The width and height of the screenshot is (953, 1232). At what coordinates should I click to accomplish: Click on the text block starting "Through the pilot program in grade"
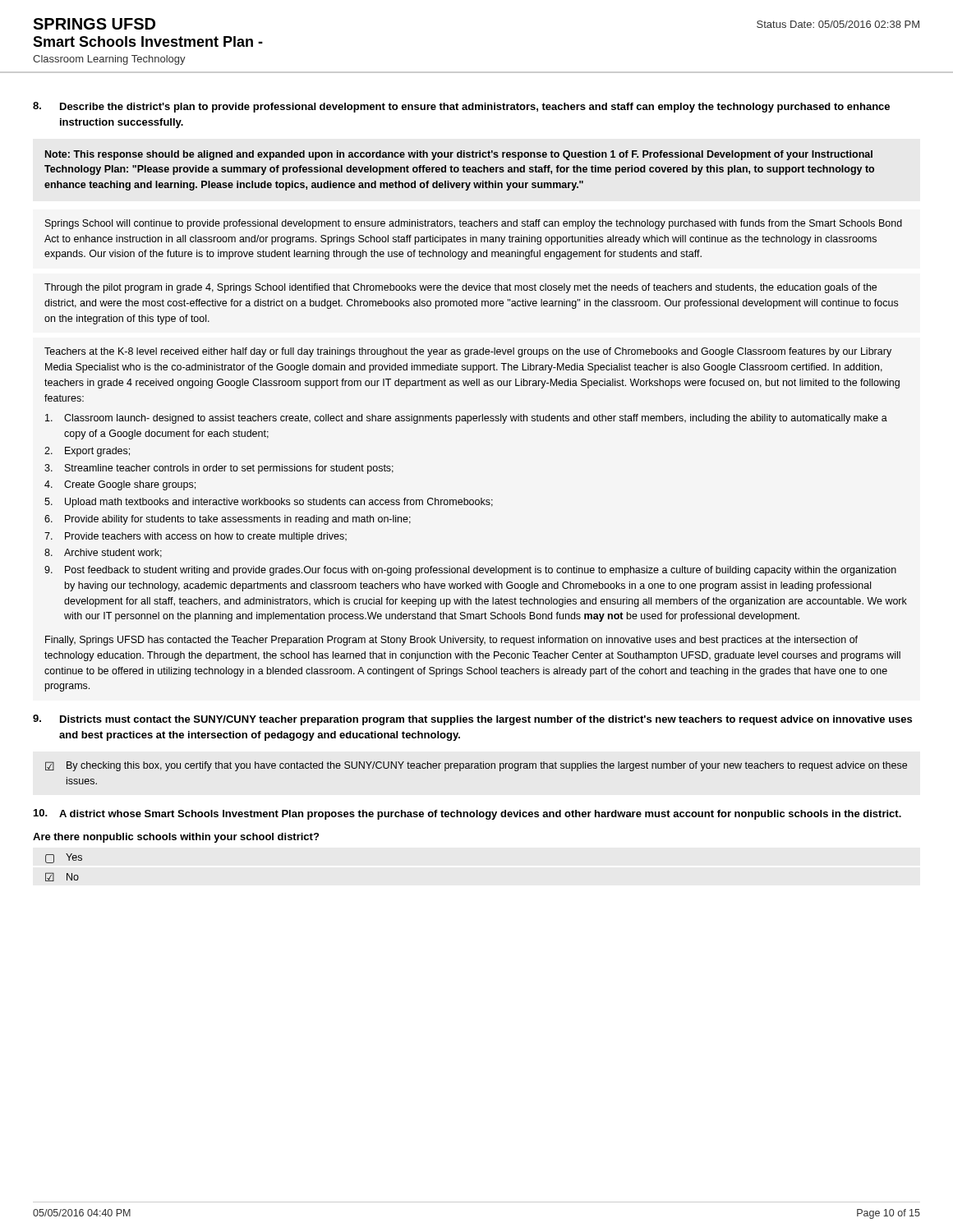click(x=471, y=303)
